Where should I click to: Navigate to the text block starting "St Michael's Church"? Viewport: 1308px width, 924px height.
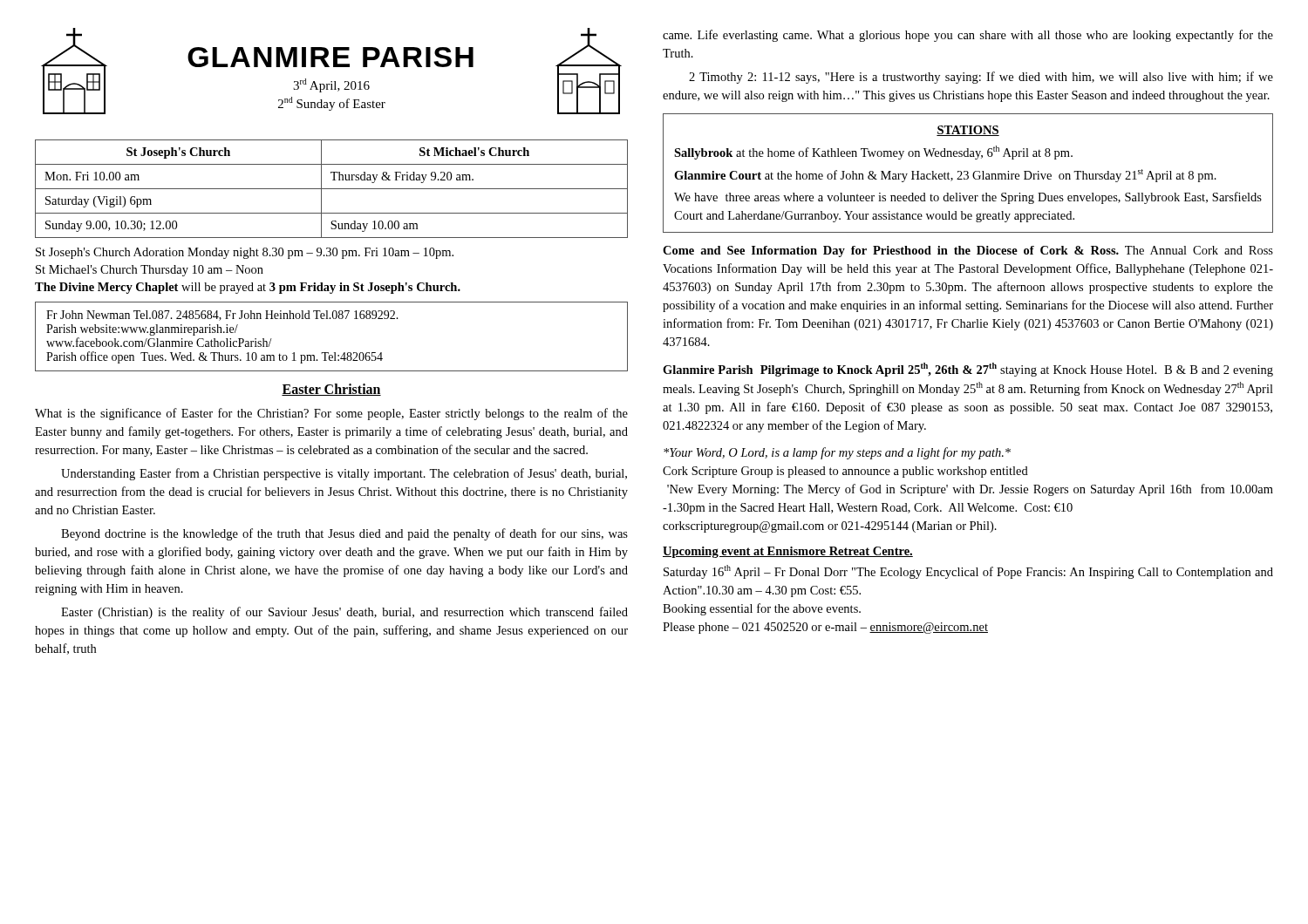(149, 269)
